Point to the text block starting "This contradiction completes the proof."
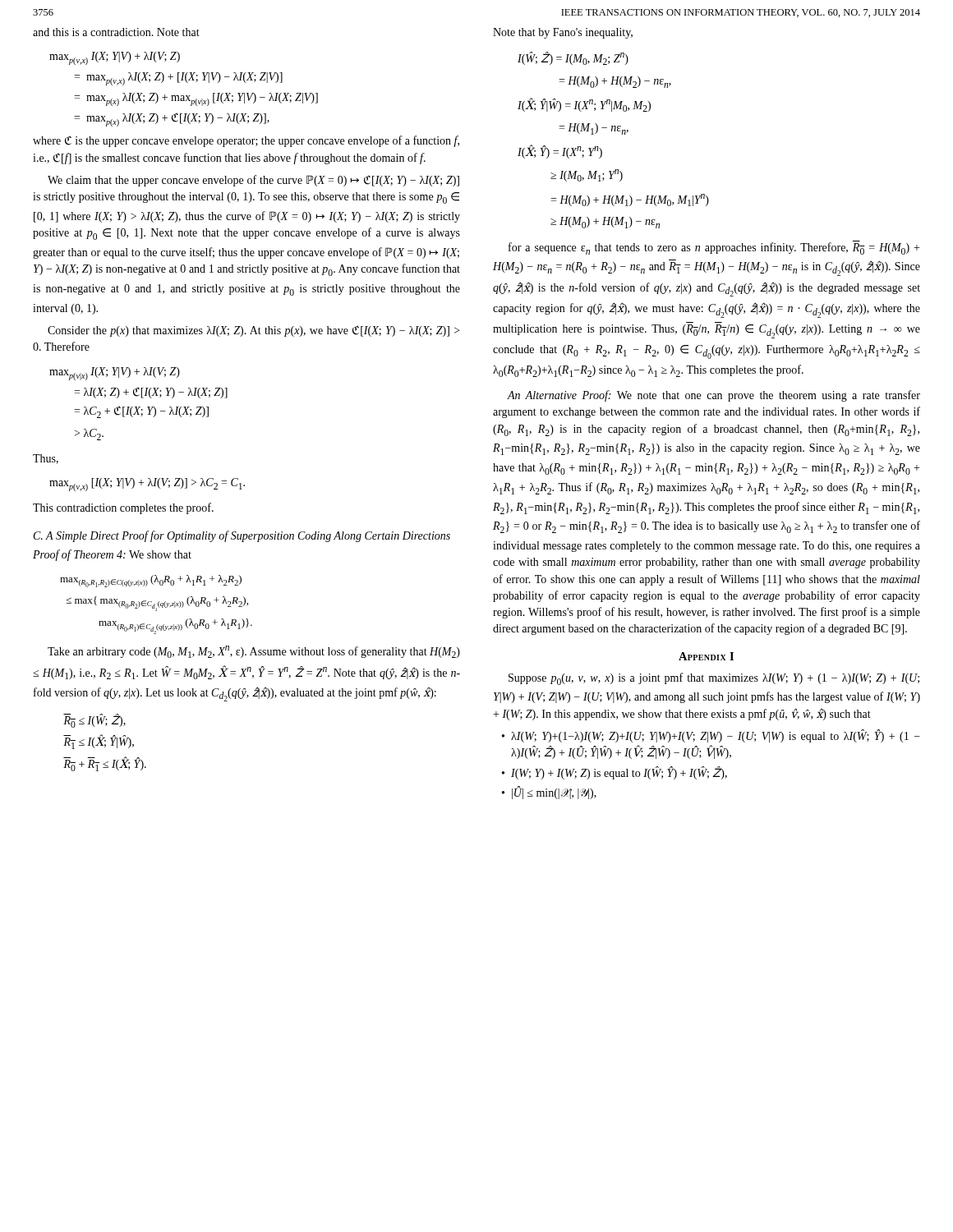Screen dimensions: 1232x953 coord(123,508)
